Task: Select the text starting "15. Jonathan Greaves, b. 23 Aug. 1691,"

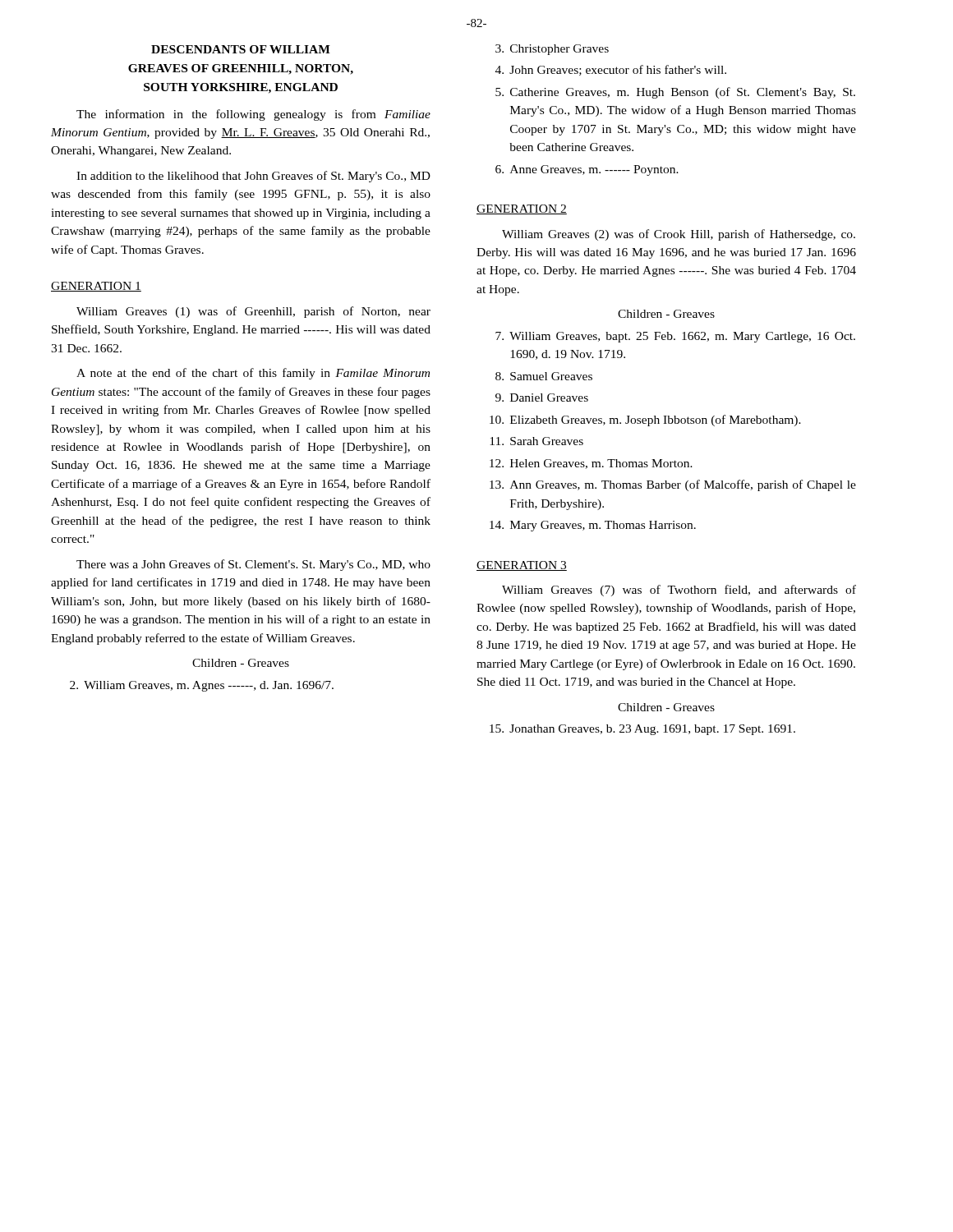Action: click(x=666, y=729)
